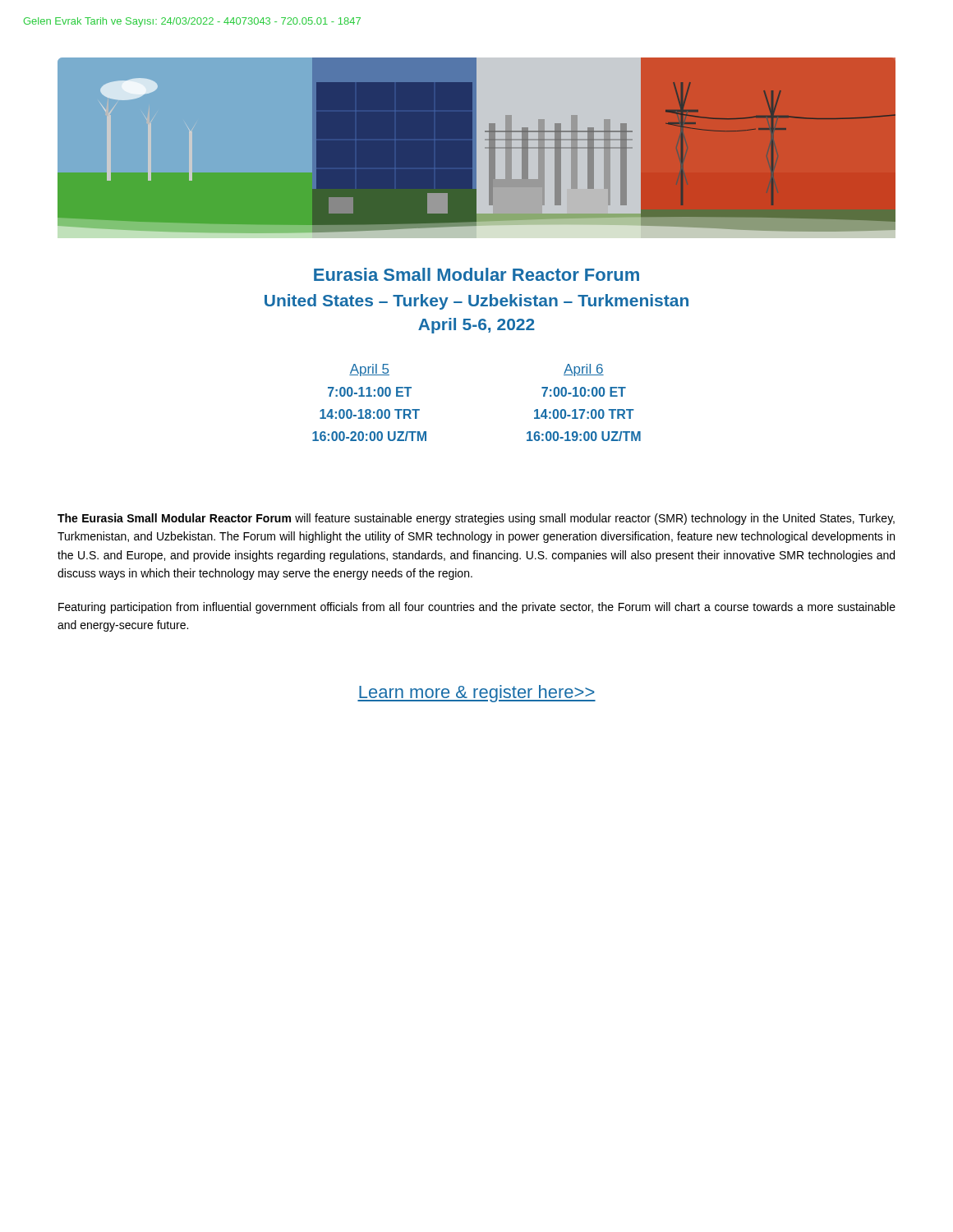The image size is (953, 1232).
Task: Find the text block with the text "Learn more &"
Action: (x=476, y=692)
